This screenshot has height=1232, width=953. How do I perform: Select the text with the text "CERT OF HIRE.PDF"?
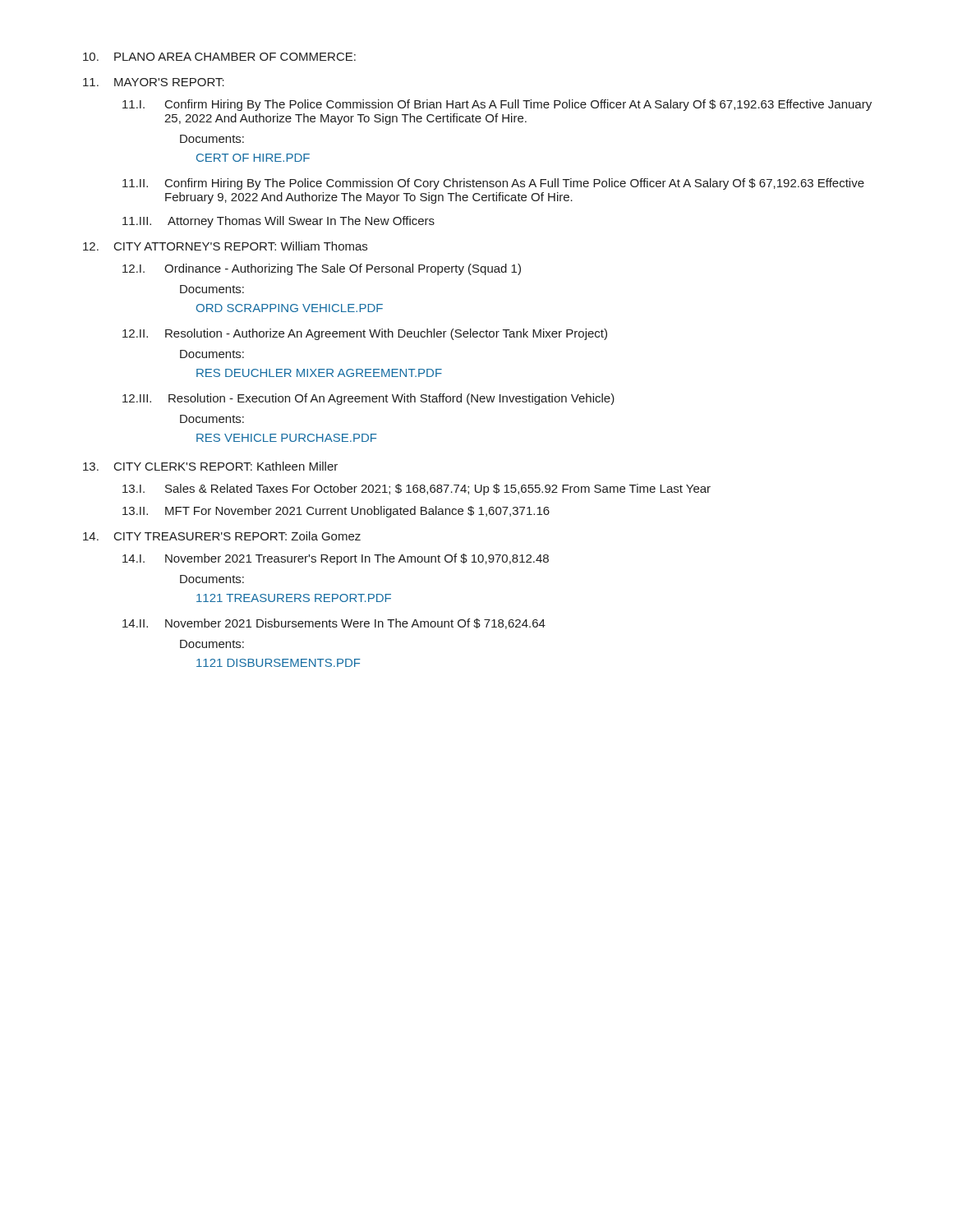[x=253, y=157]
